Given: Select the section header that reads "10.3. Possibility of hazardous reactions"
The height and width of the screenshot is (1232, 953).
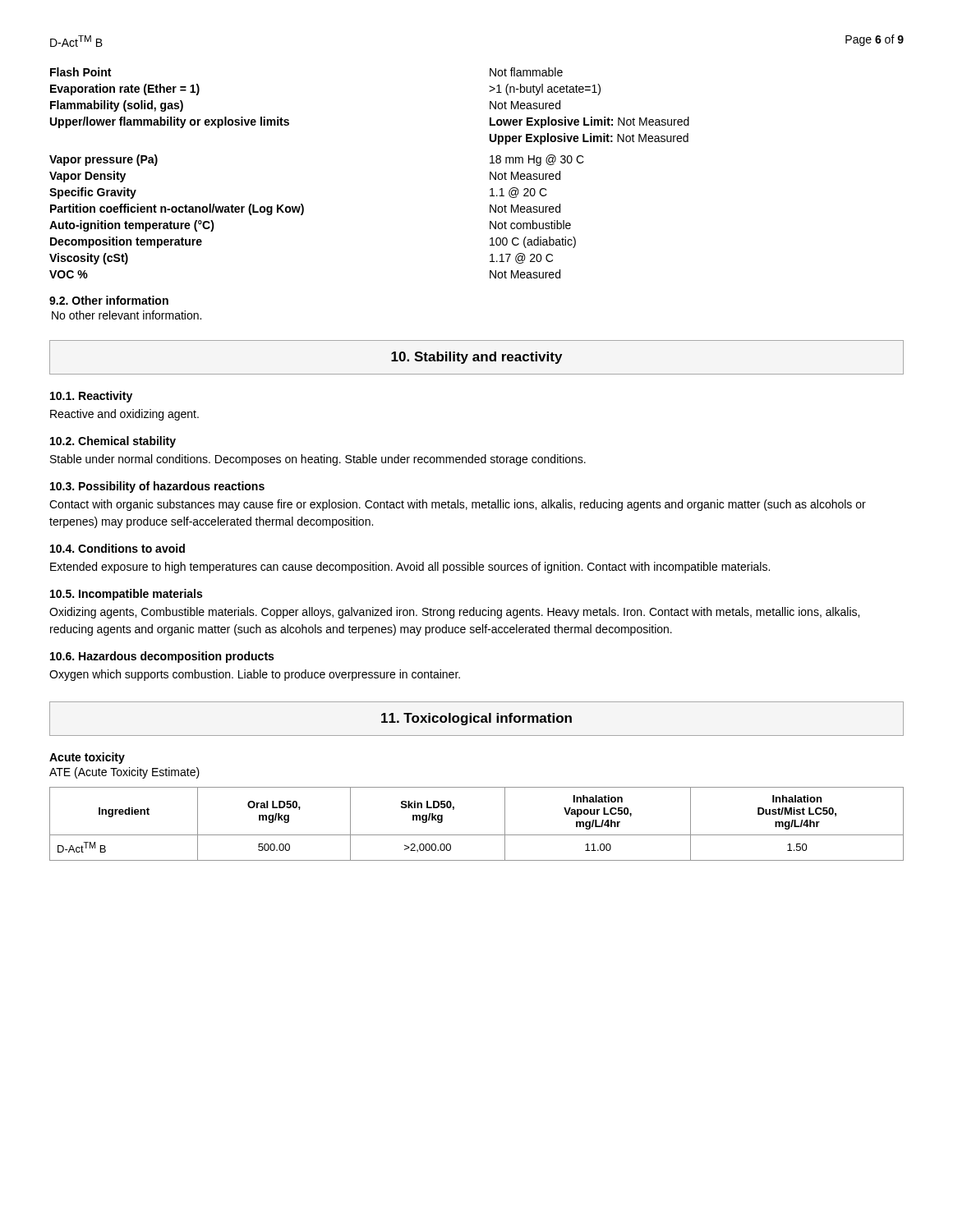Looking at the screenshot, I should coord(157,486).
